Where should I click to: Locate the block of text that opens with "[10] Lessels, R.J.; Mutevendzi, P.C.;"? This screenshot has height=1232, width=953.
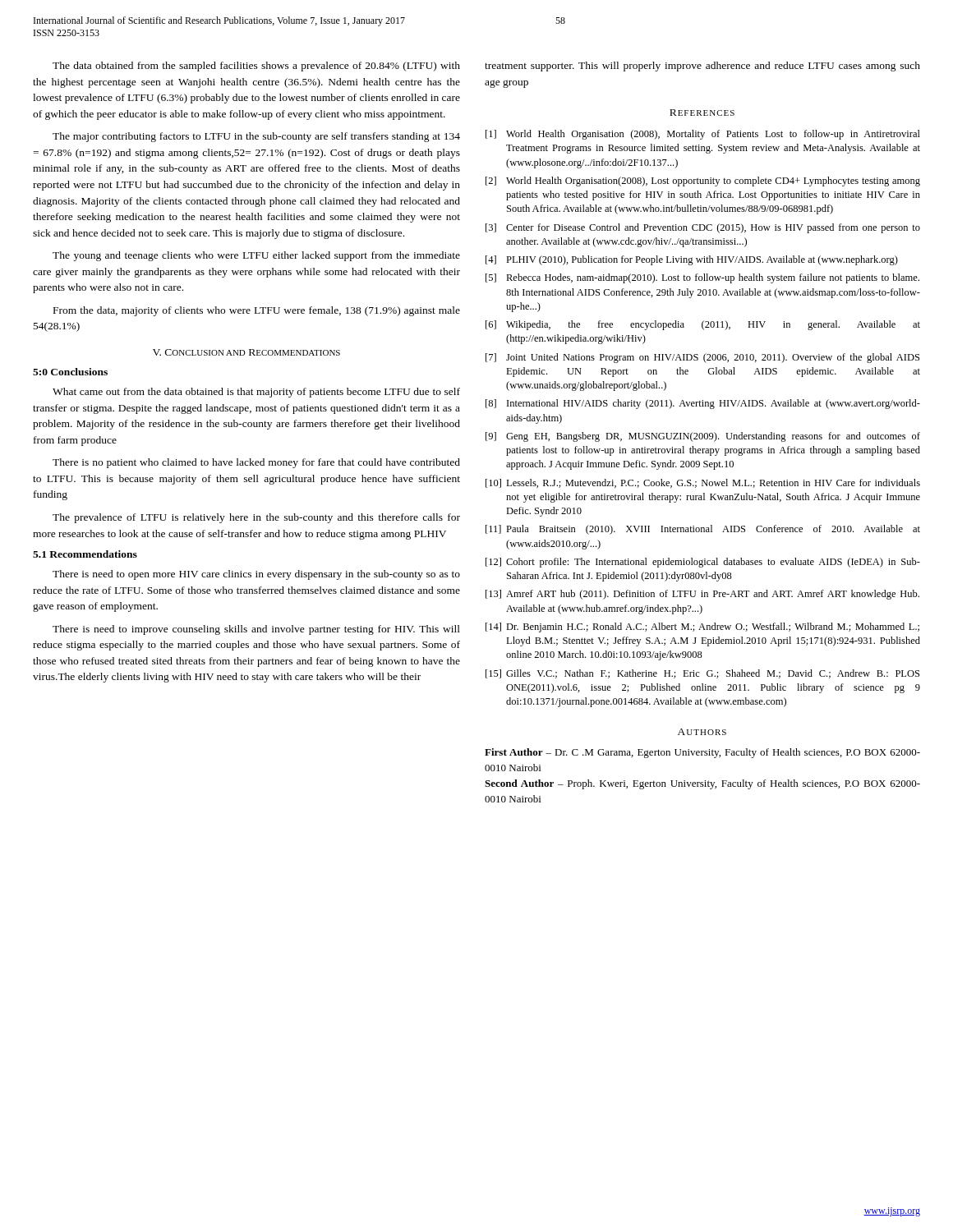click(702, 497)
